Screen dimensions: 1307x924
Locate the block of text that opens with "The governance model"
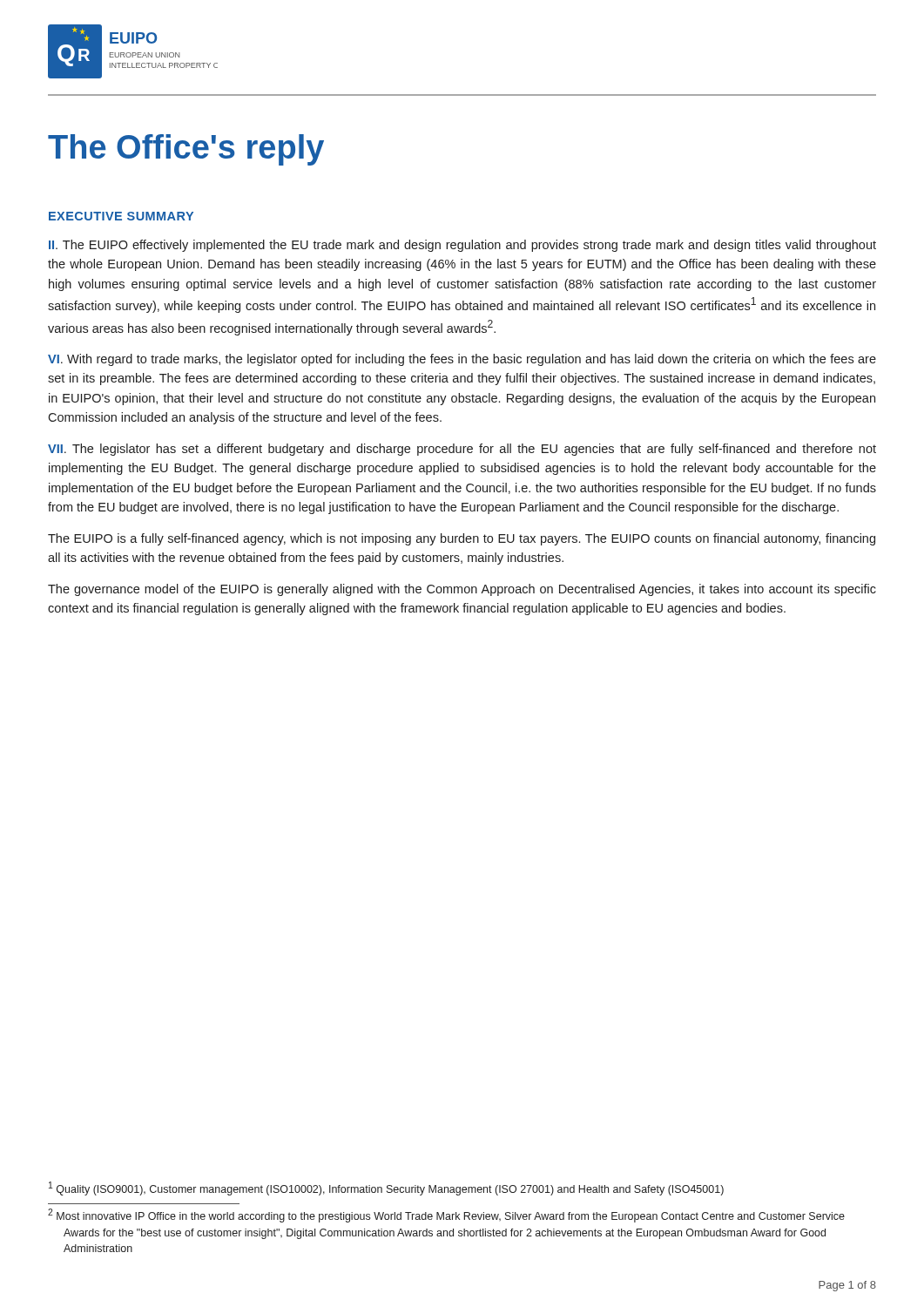click(462, 599)
